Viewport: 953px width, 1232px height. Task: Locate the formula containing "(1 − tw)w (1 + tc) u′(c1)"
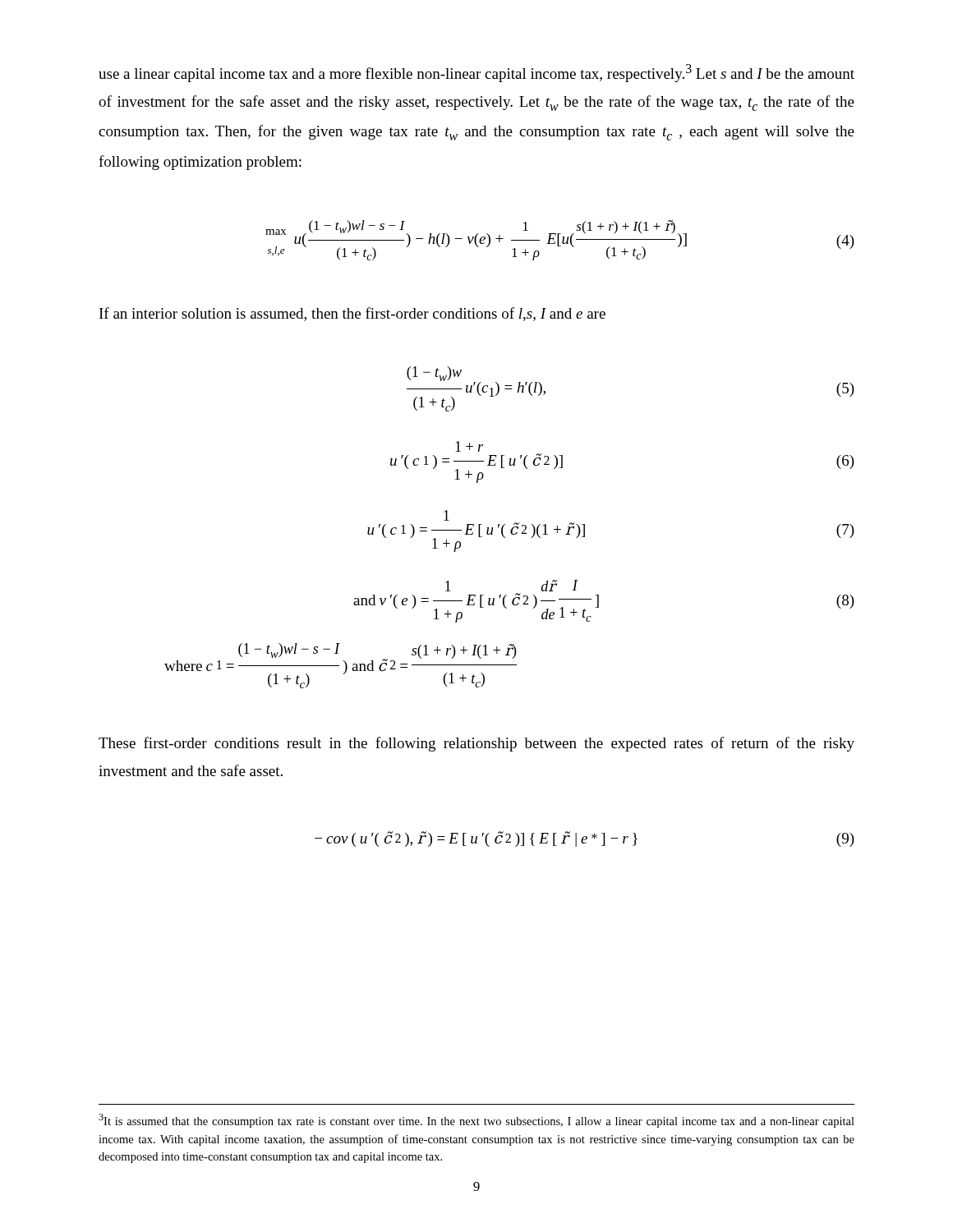[x=476, y=527]
